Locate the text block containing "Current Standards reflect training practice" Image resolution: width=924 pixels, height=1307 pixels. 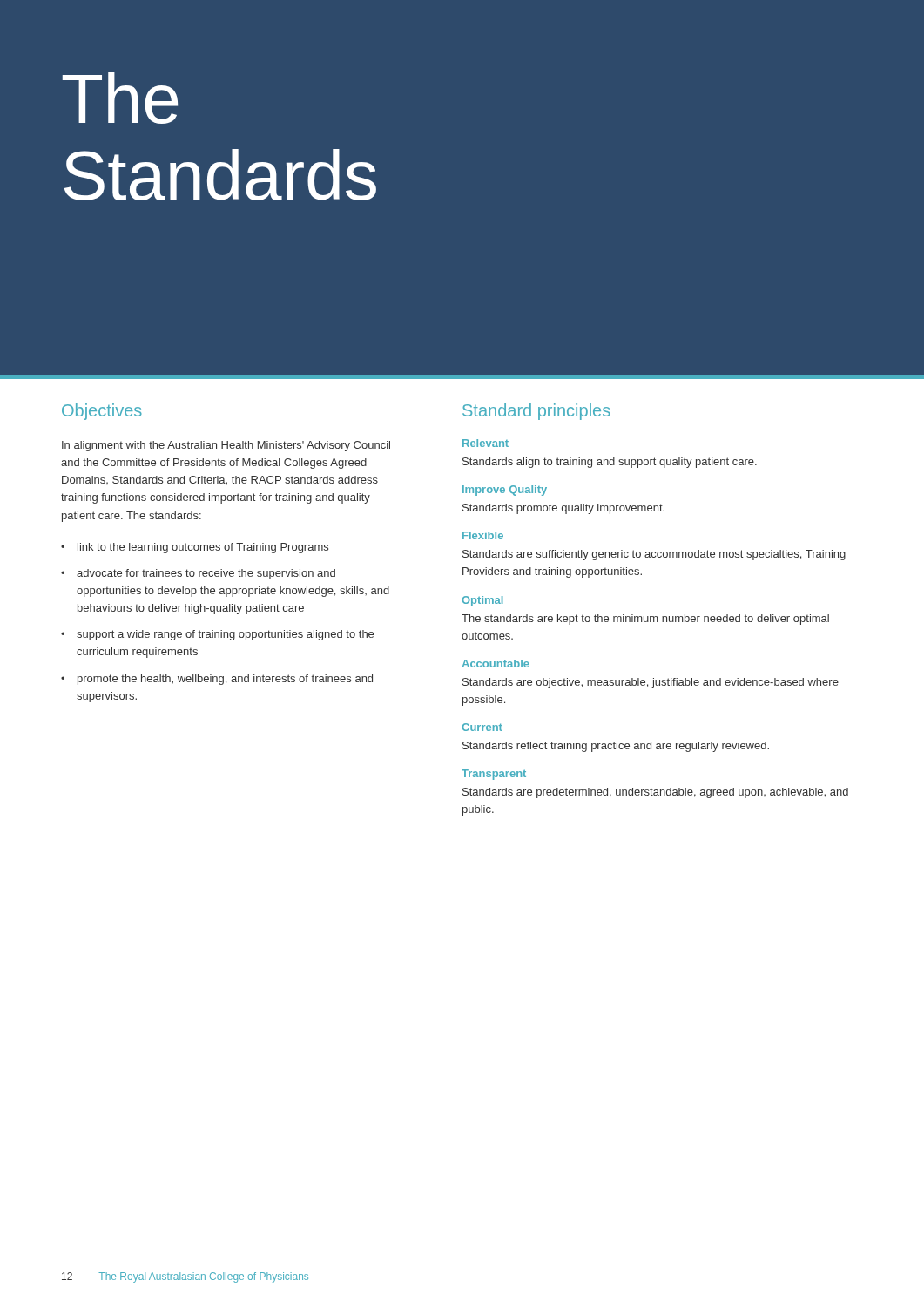tap(662, 738)
